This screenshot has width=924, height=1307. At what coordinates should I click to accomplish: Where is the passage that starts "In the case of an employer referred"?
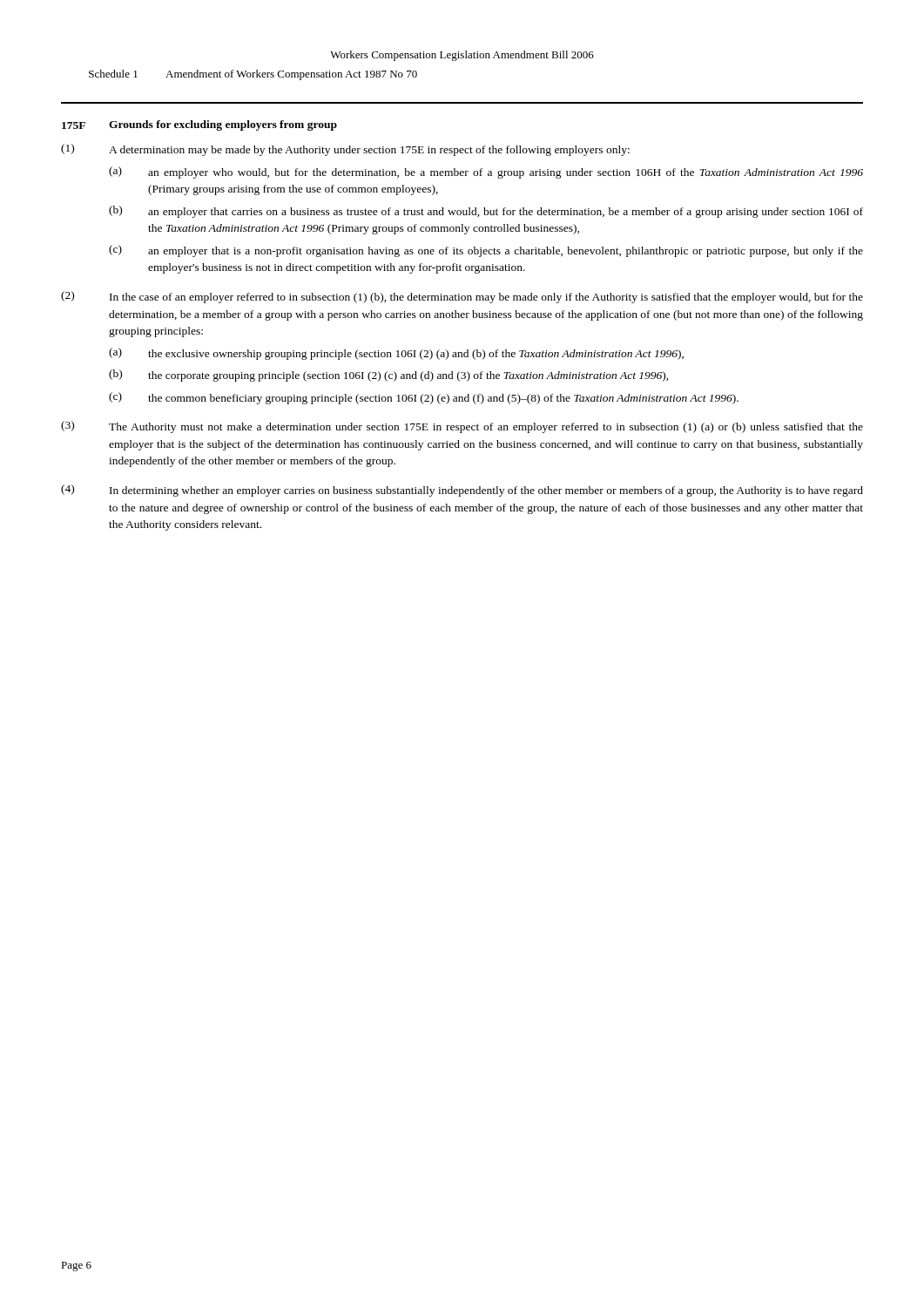[x=486, y=314]
